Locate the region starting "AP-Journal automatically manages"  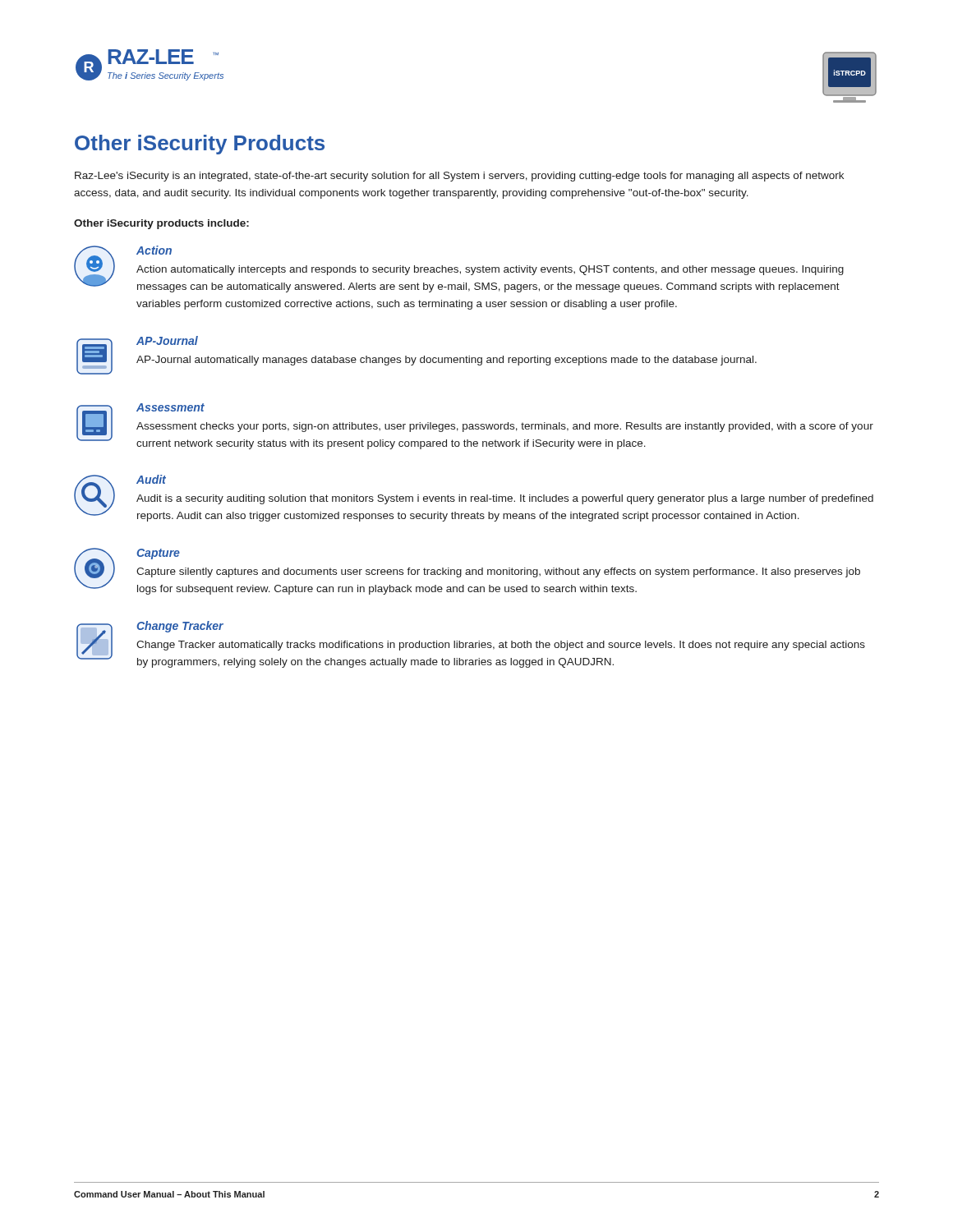(447, 359)
